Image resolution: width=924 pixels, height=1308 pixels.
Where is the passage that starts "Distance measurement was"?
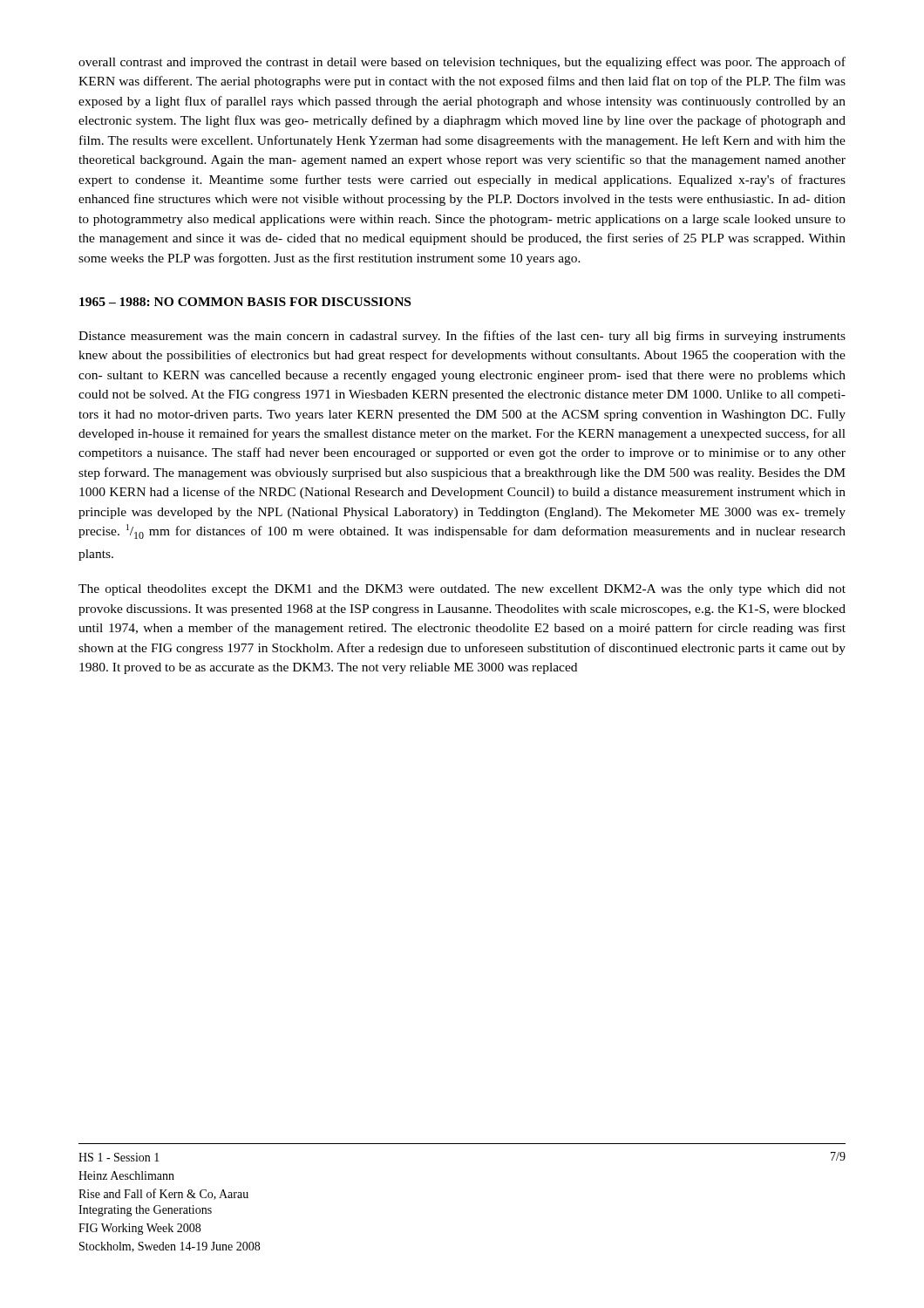click(462, 444)
